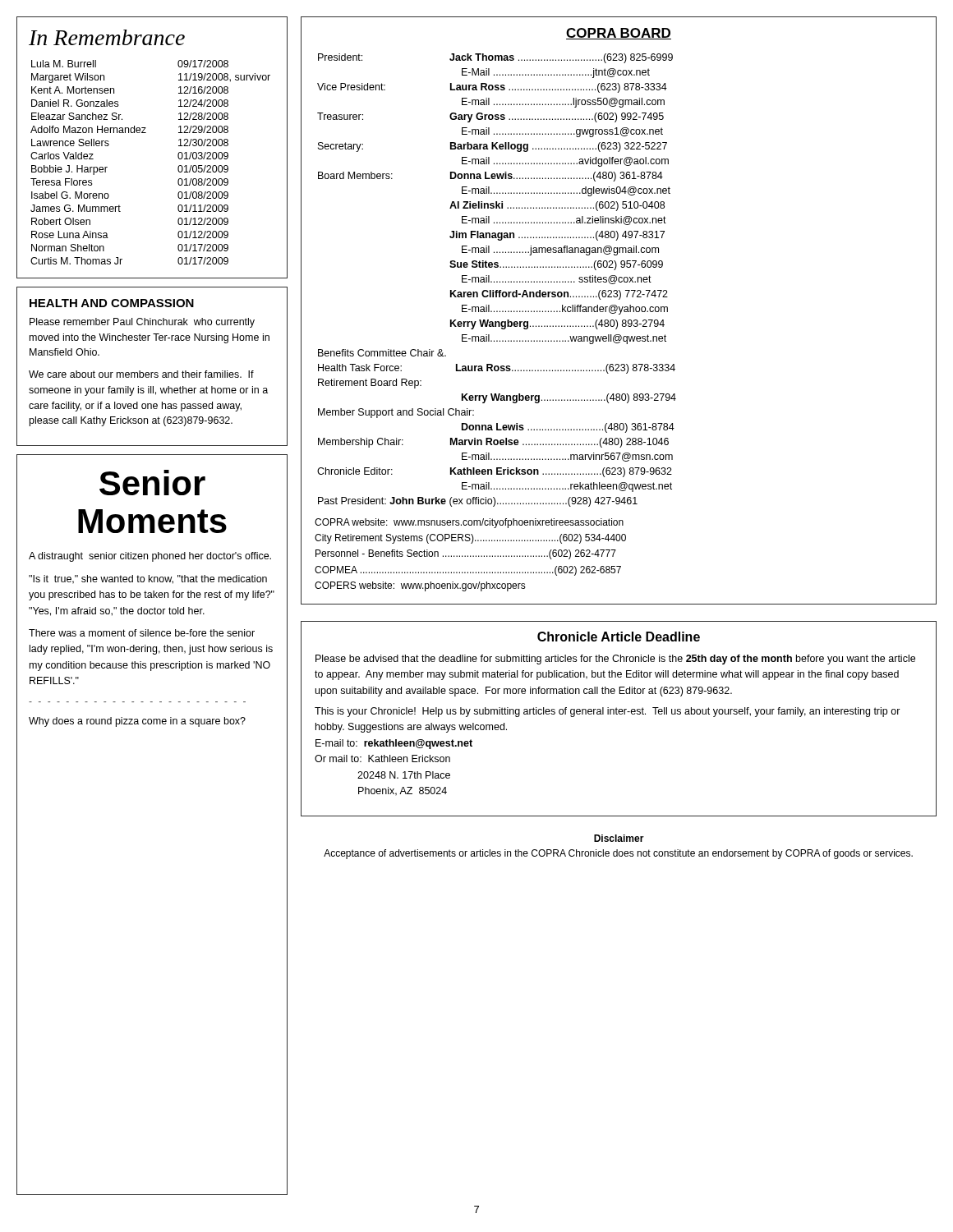Navigate to the text starting "Why does a round pizza"
Viewport: 953px width, 1232px height.
137,721
